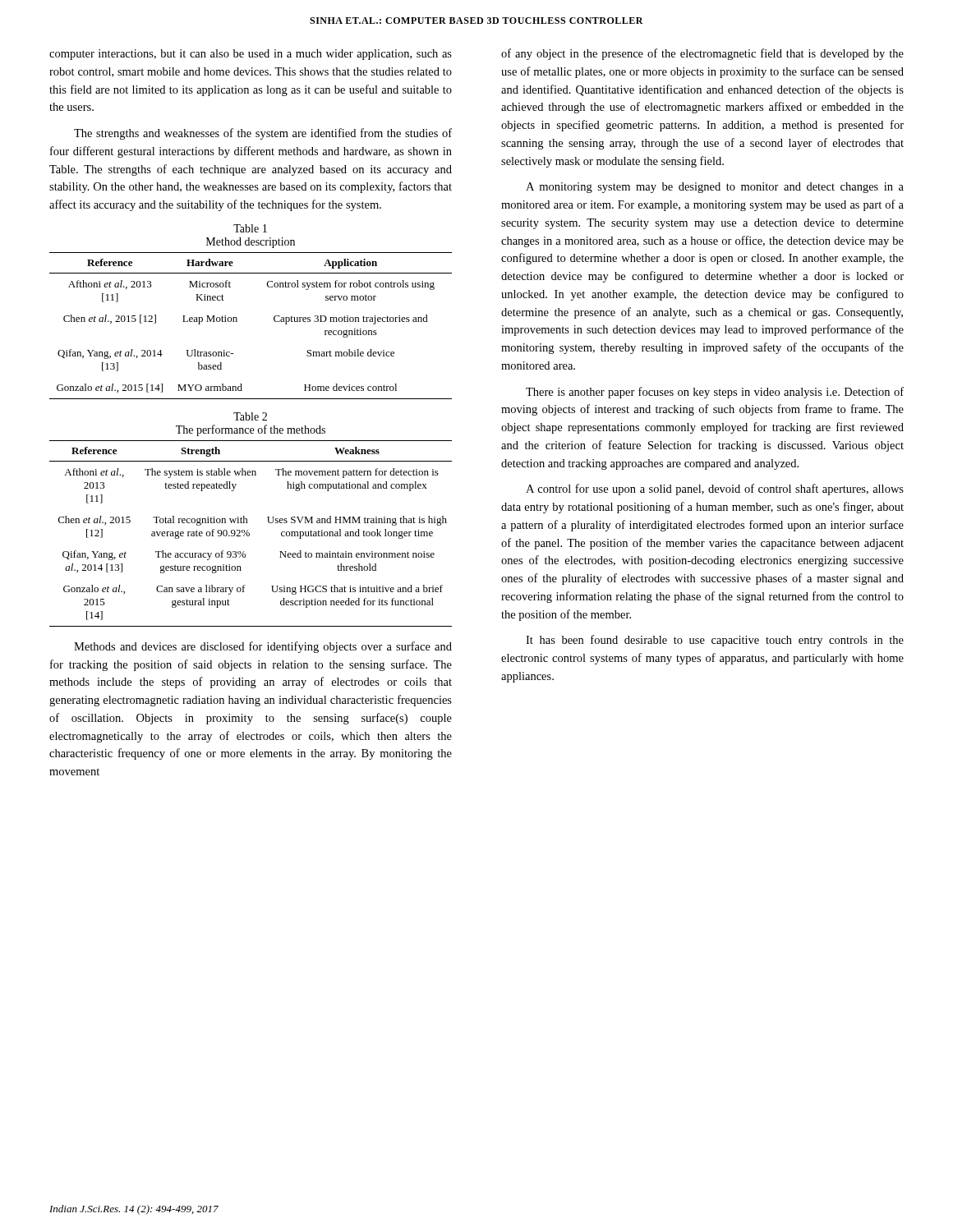Image resolution: width=953 pixels, height=1232 pixels.
Task: Locate the text block containing "of any object in"
Action: [x=702, y=108]
